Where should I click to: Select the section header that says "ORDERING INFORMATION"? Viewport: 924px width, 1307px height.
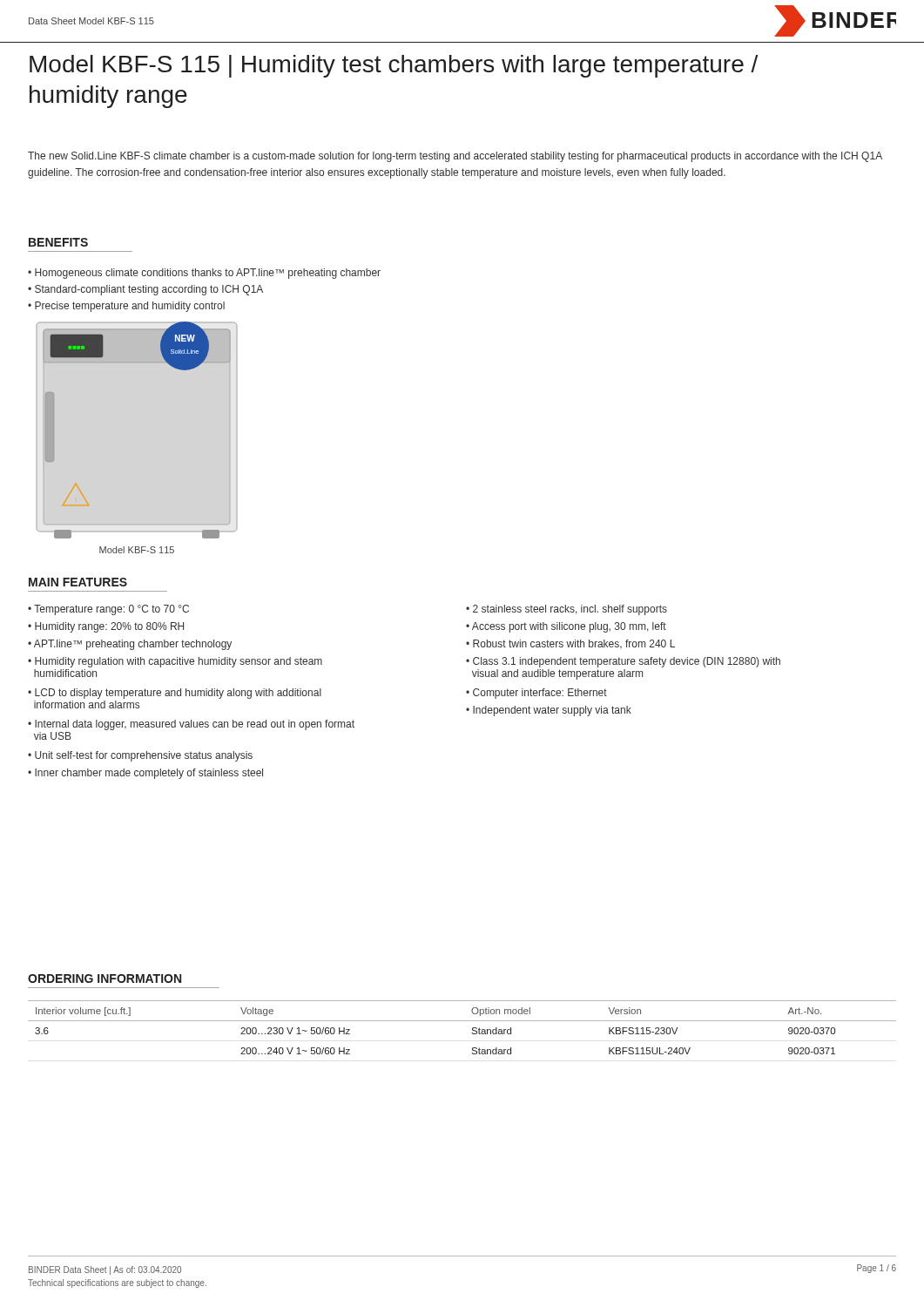[x=105, y=978]
